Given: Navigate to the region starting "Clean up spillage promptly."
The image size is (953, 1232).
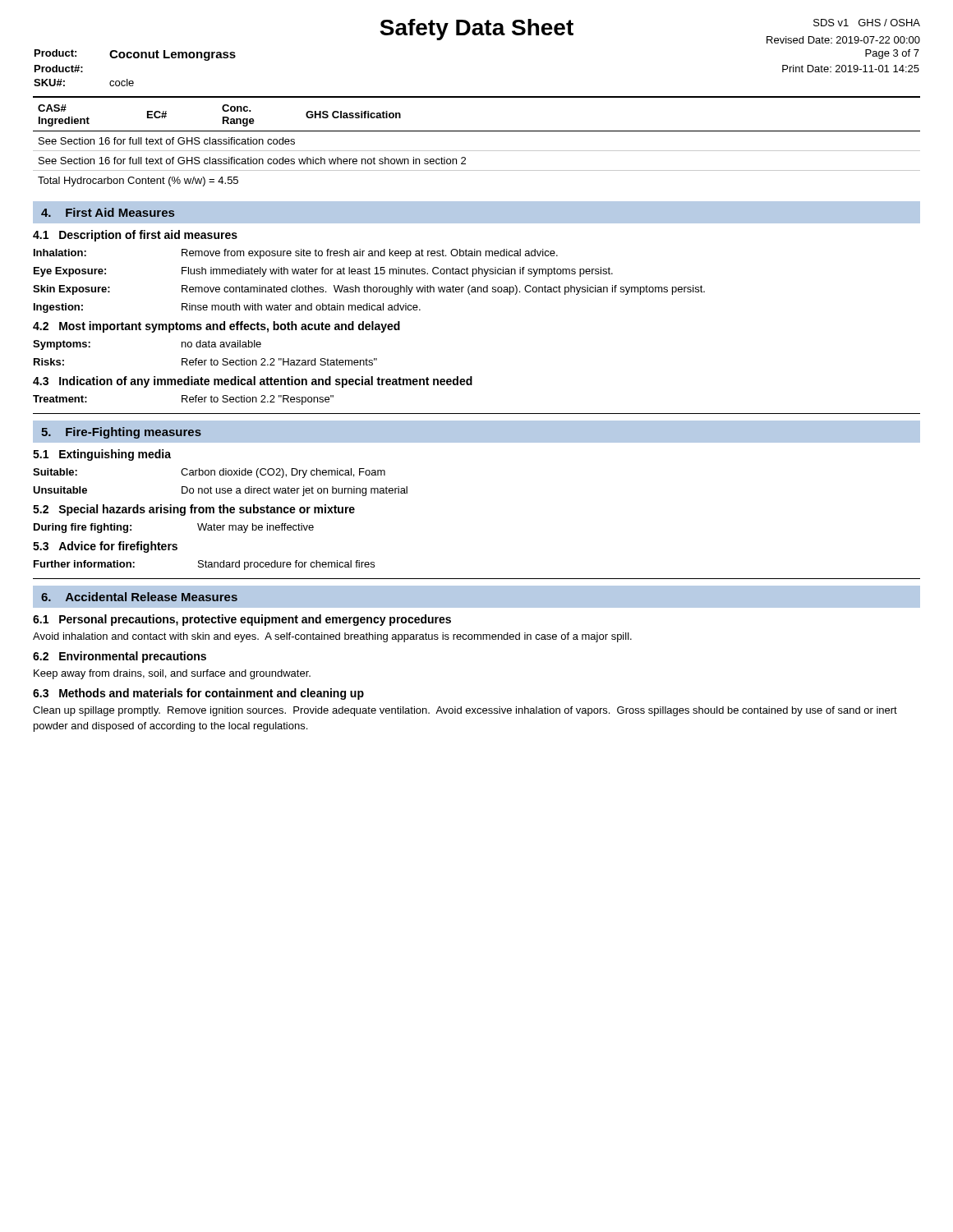Looking at the screenshot, I should coord(465,718).
